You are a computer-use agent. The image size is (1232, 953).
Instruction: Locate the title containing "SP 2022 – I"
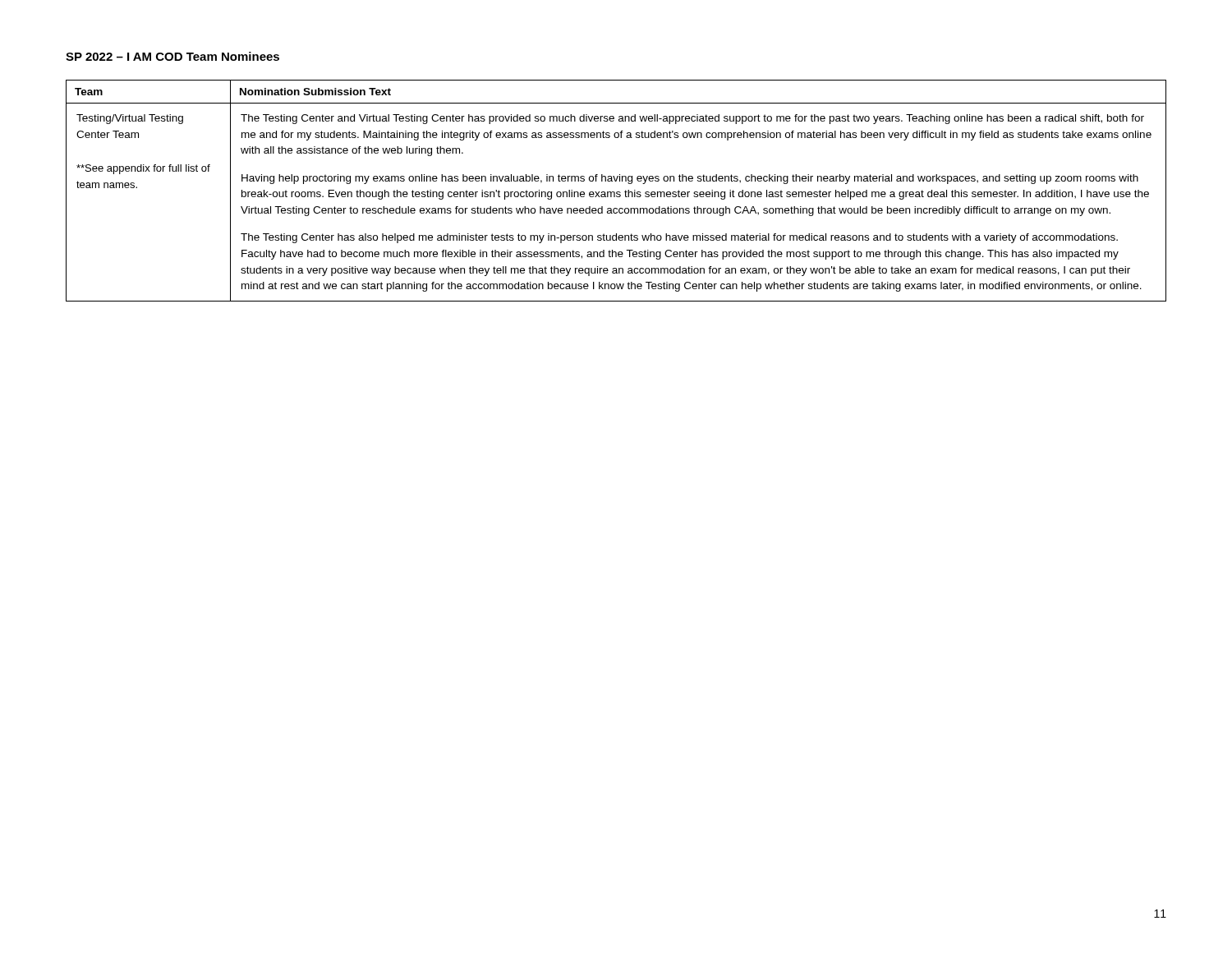tap(173, 56)
